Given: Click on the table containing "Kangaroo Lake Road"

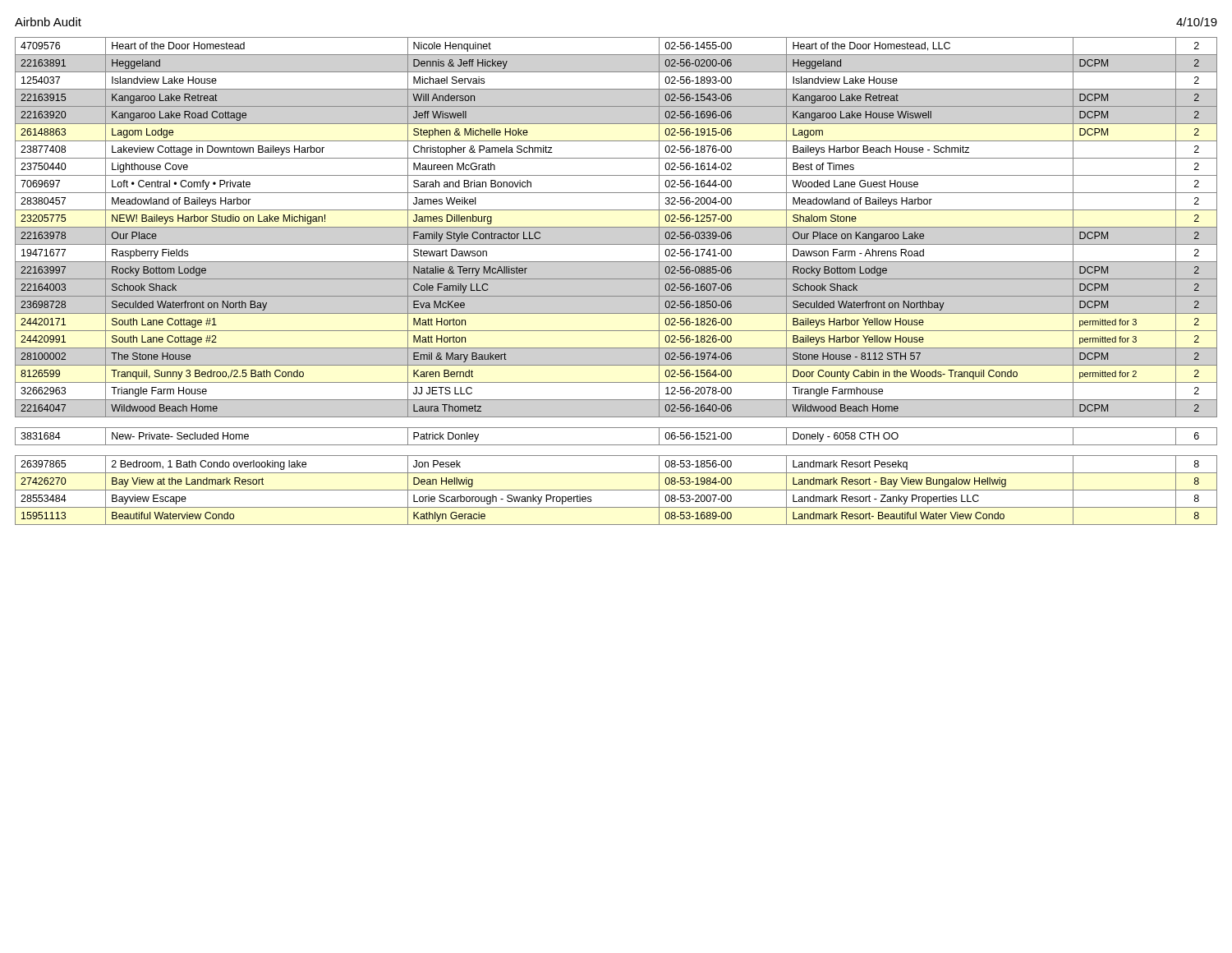Looking at the screenshot, I should coord(616,281).
